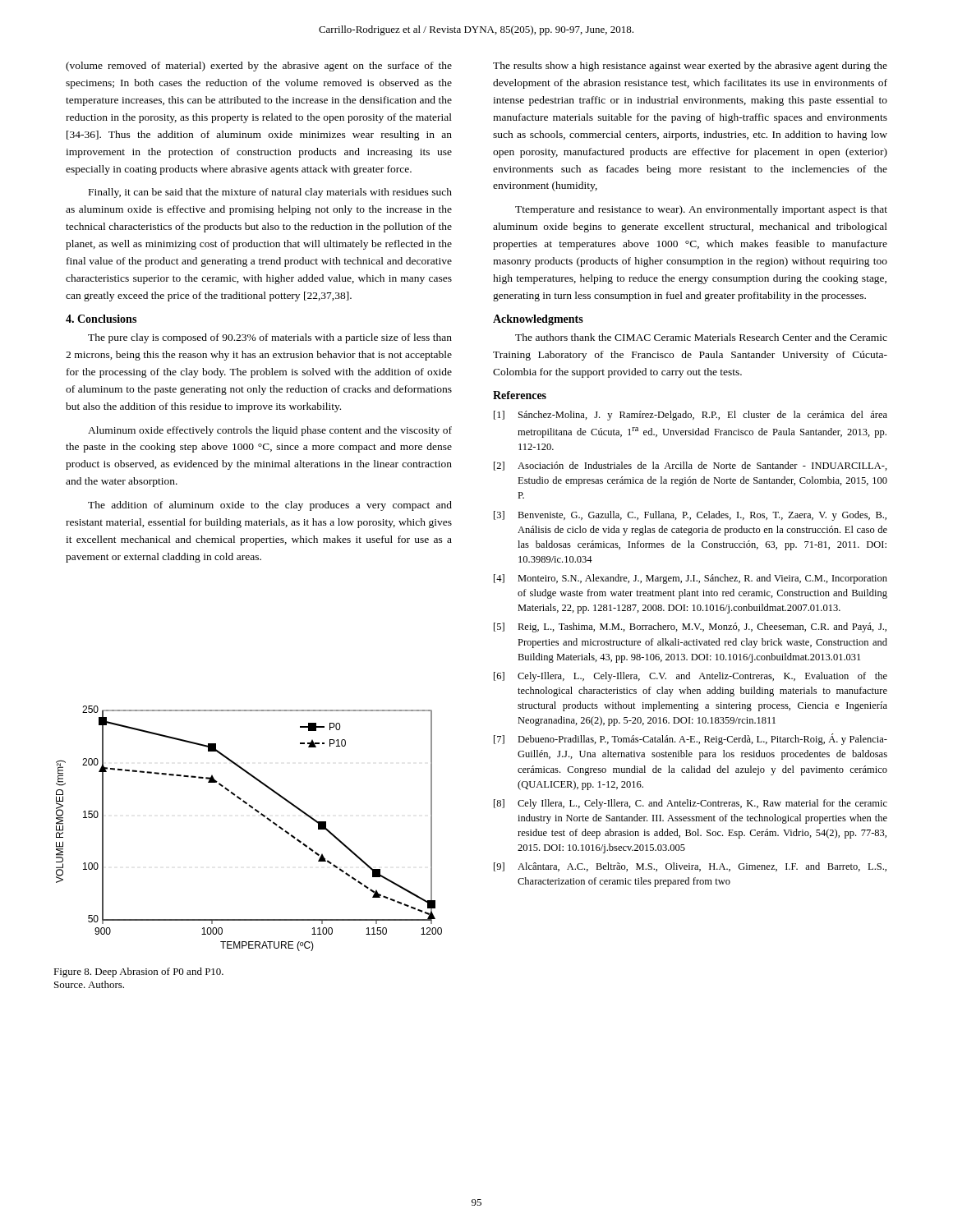The image size is (953, 1232).
Task: Find the list item containing "[2] Asociación de"
Action: (x=690, y=481)
